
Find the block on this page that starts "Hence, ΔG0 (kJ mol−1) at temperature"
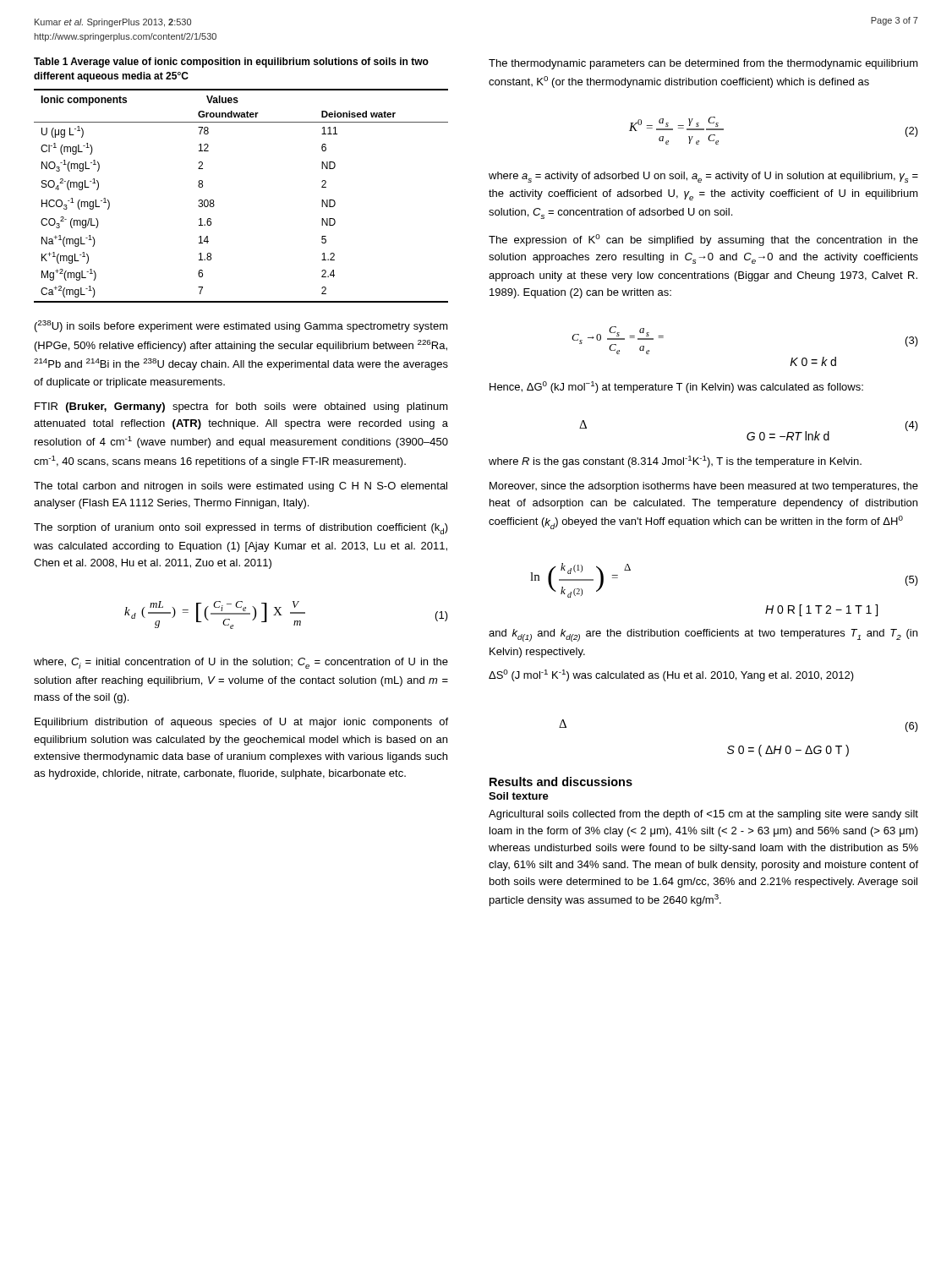tap(676, 386)
